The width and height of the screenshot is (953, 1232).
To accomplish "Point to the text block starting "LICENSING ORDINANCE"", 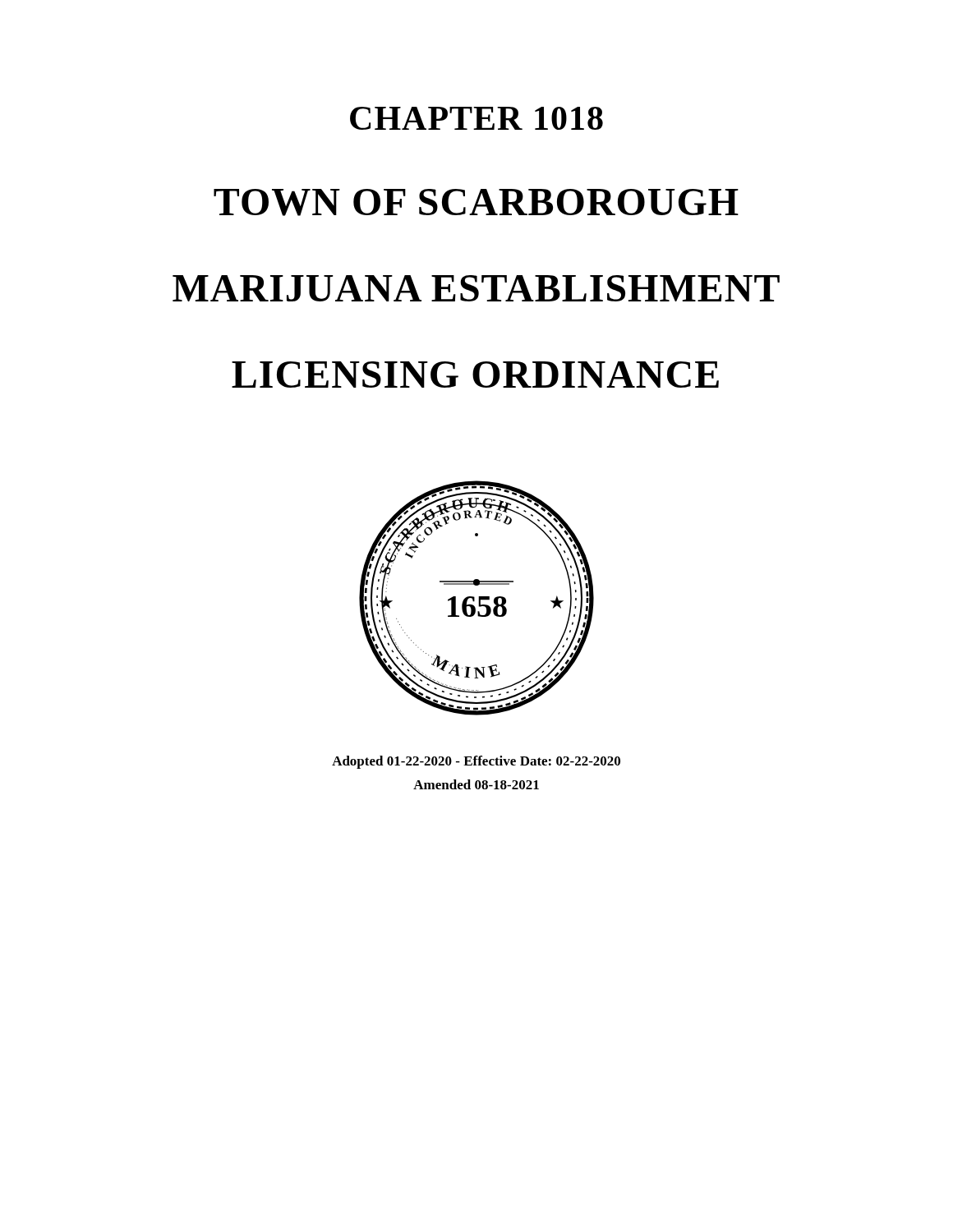I will pos(476,374).
